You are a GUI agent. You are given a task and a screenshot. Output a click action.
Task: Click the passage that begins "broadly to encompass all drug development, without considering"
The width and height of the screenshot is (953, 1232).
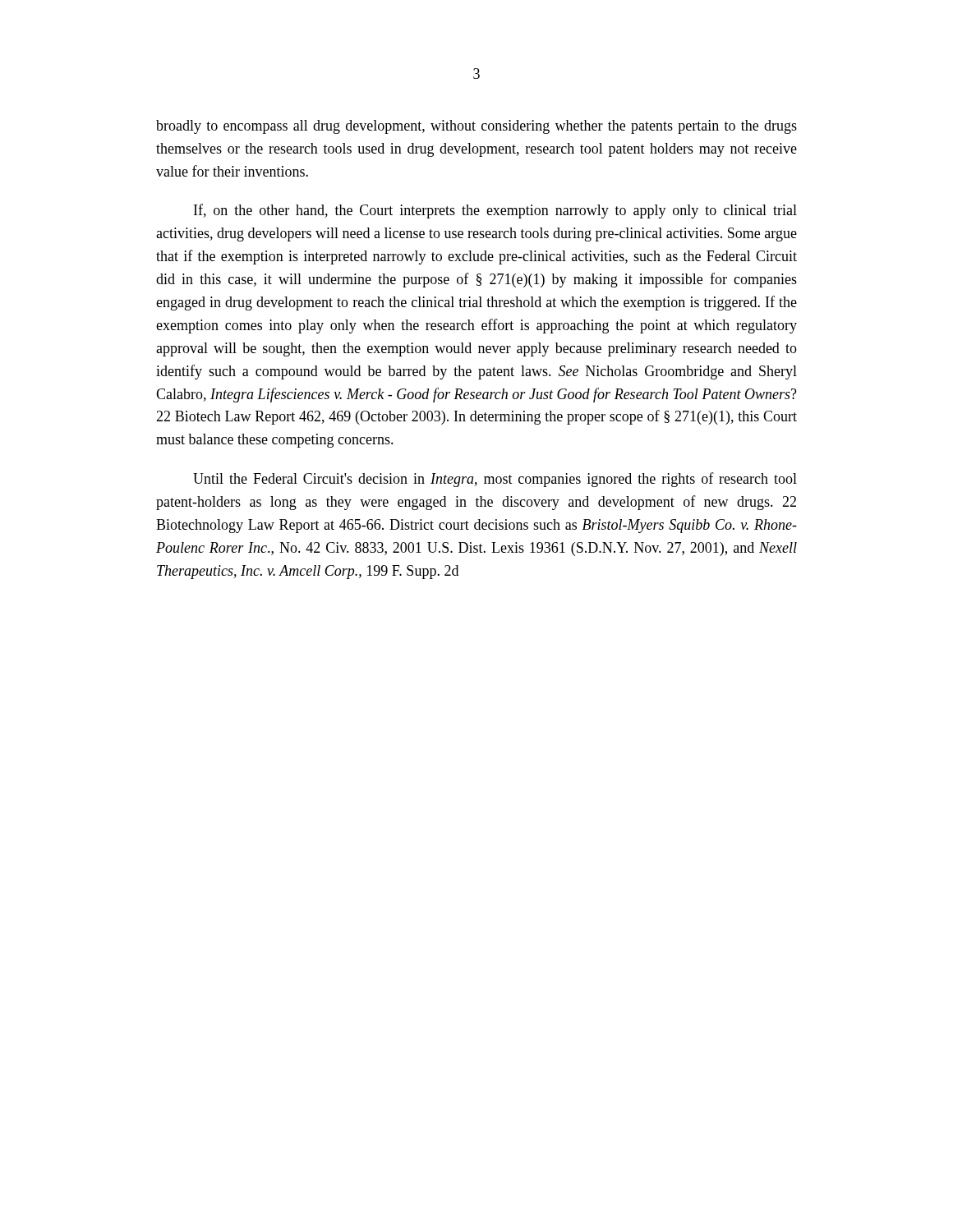point(476,149)
